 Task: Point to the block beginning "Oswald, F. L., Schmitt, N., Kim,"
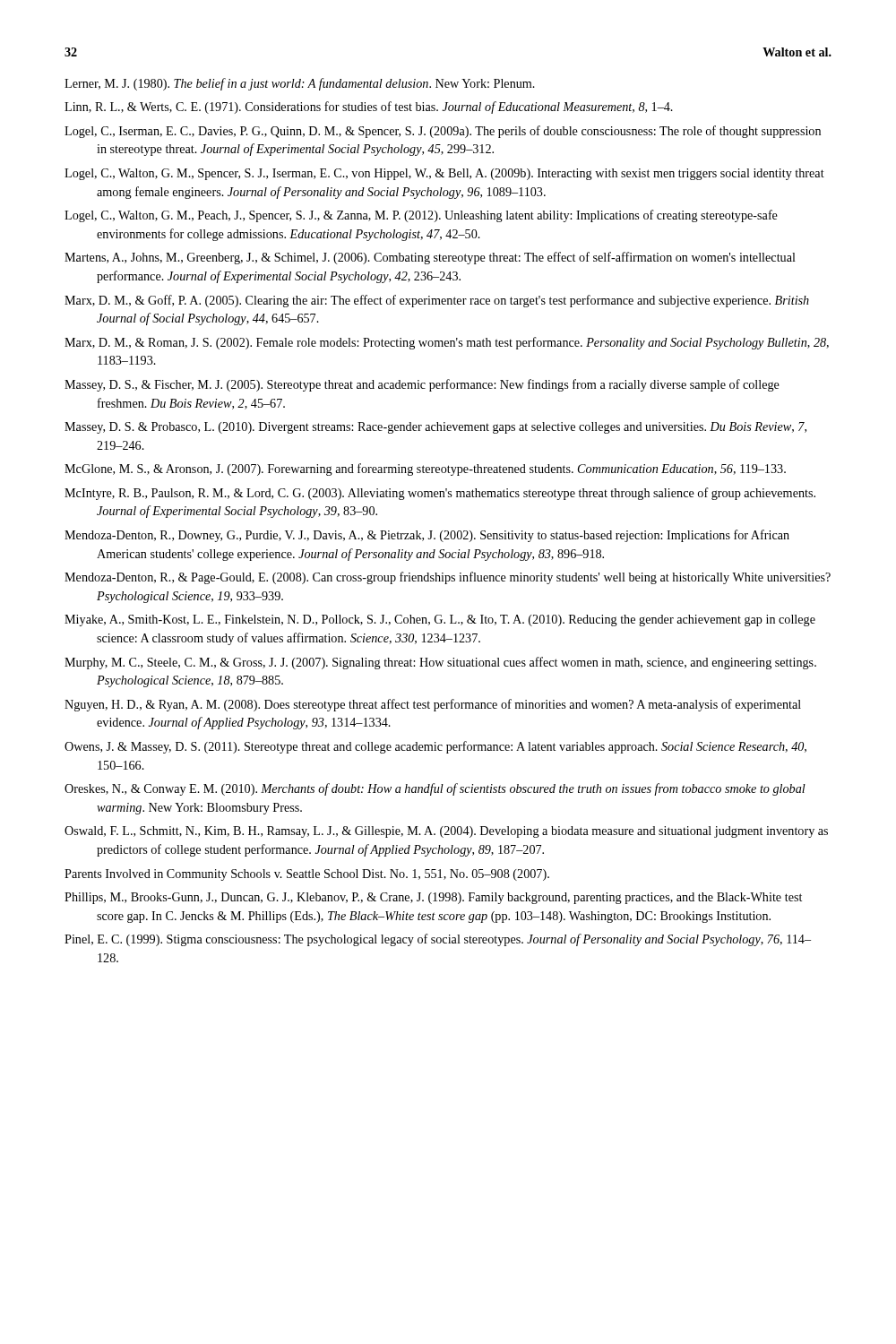[x=446, y=840]
